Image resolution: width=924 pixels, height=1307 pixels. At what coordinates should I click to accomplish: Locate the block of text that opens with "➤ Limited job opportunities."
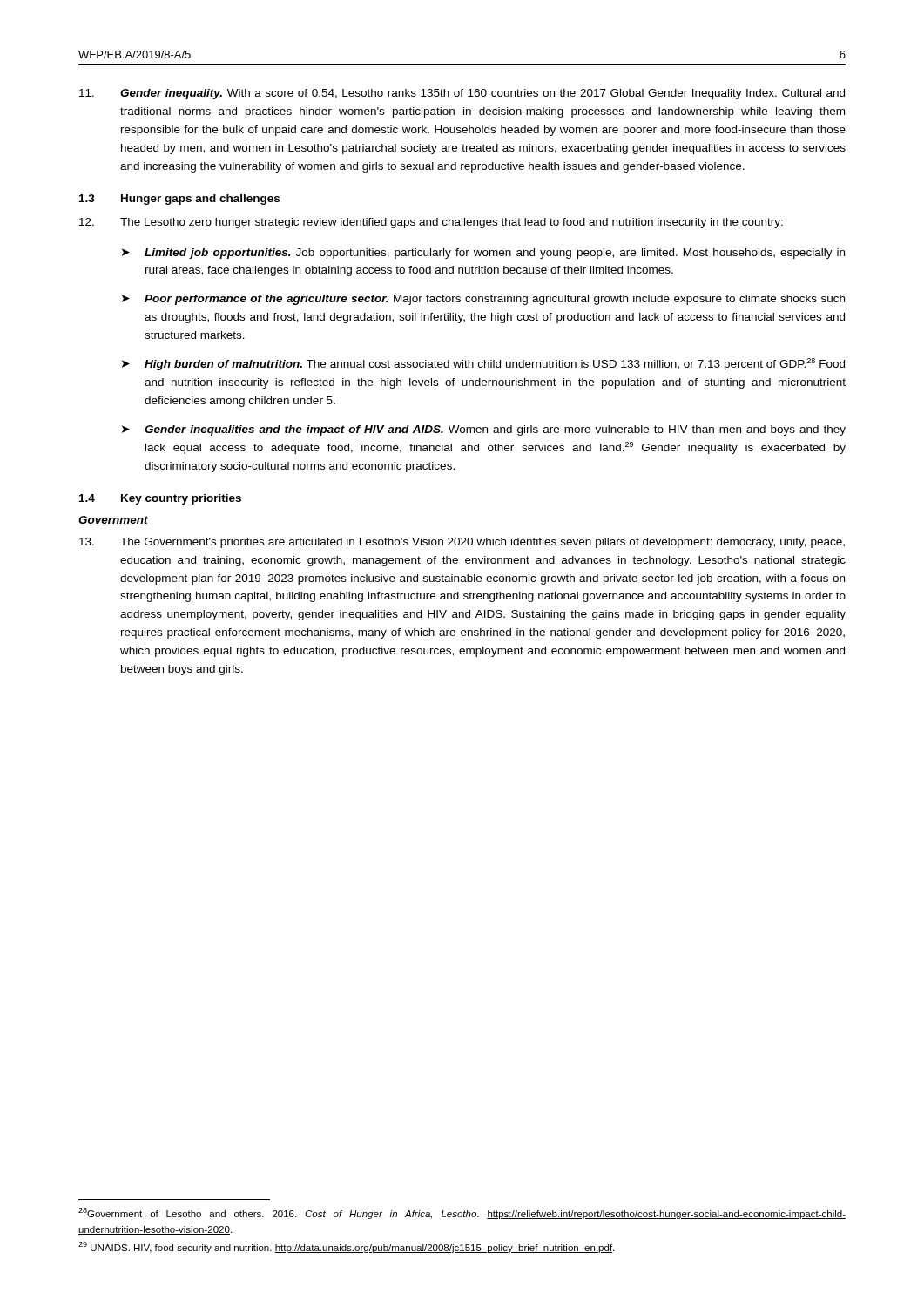tap(483, 262)
